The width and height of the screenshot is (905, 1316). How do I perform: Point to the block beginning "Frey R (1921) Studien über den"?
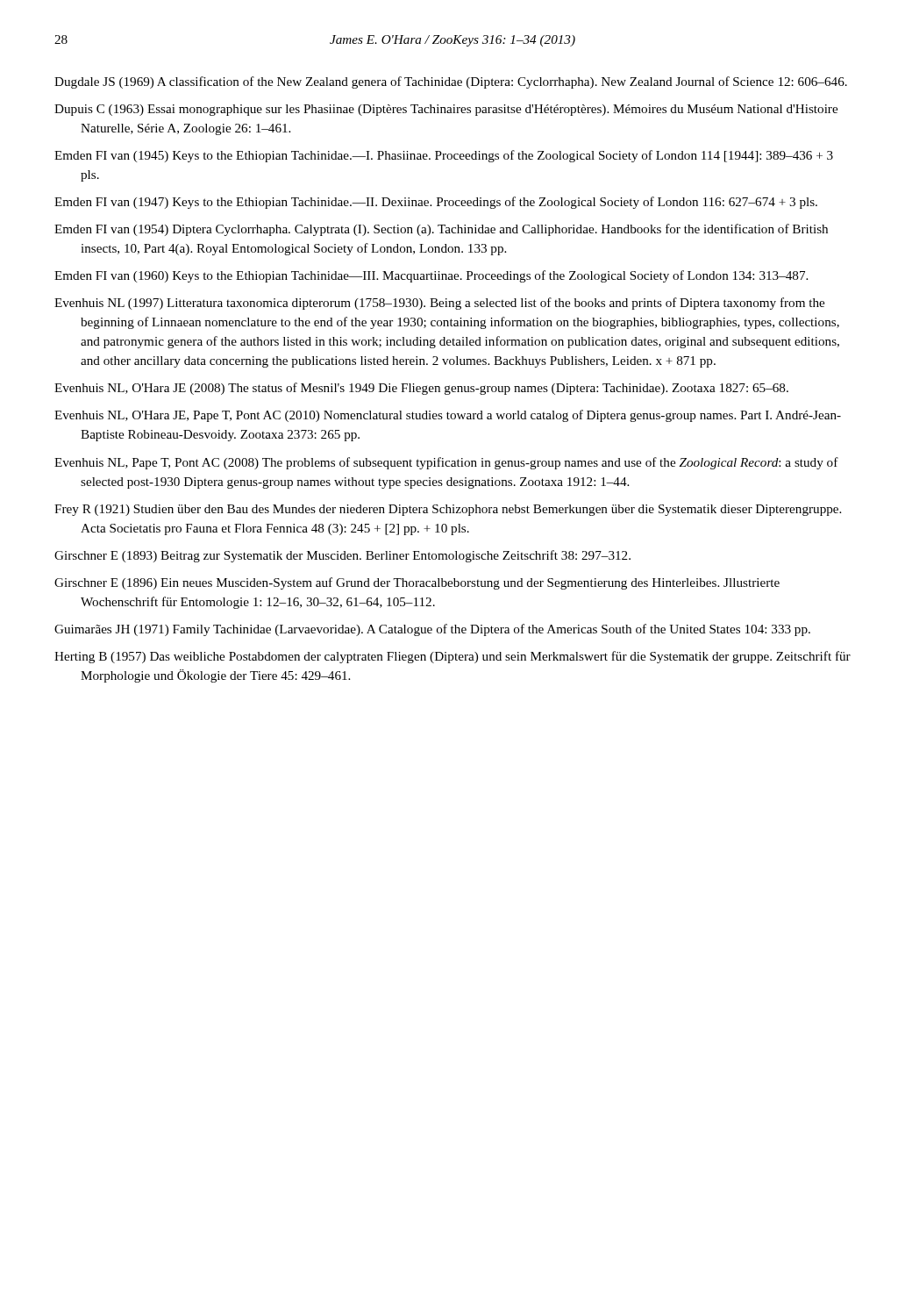pyautogui.click(x=448, y=518)
